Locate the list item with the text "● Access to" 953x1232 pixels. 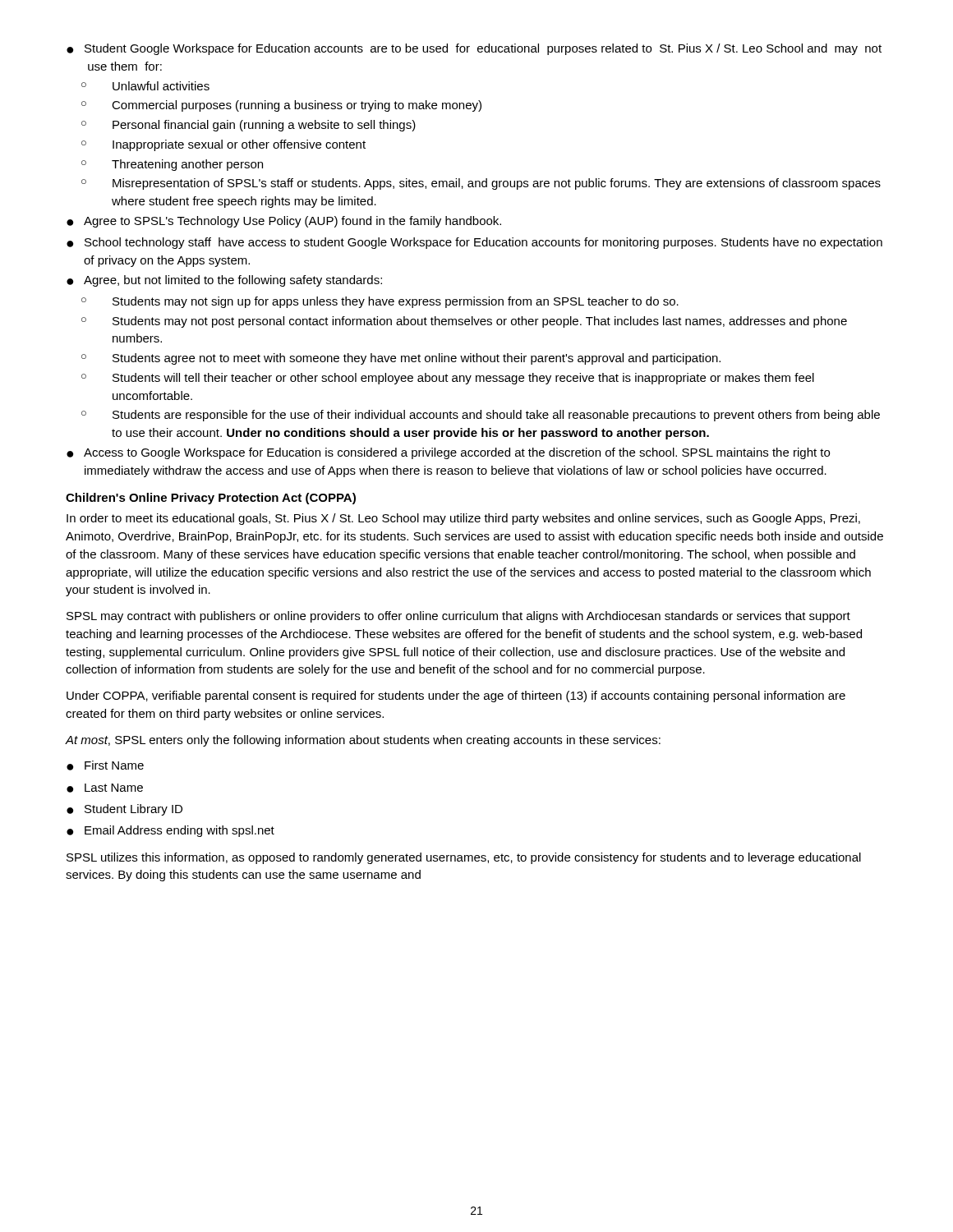tap(476, 461)
